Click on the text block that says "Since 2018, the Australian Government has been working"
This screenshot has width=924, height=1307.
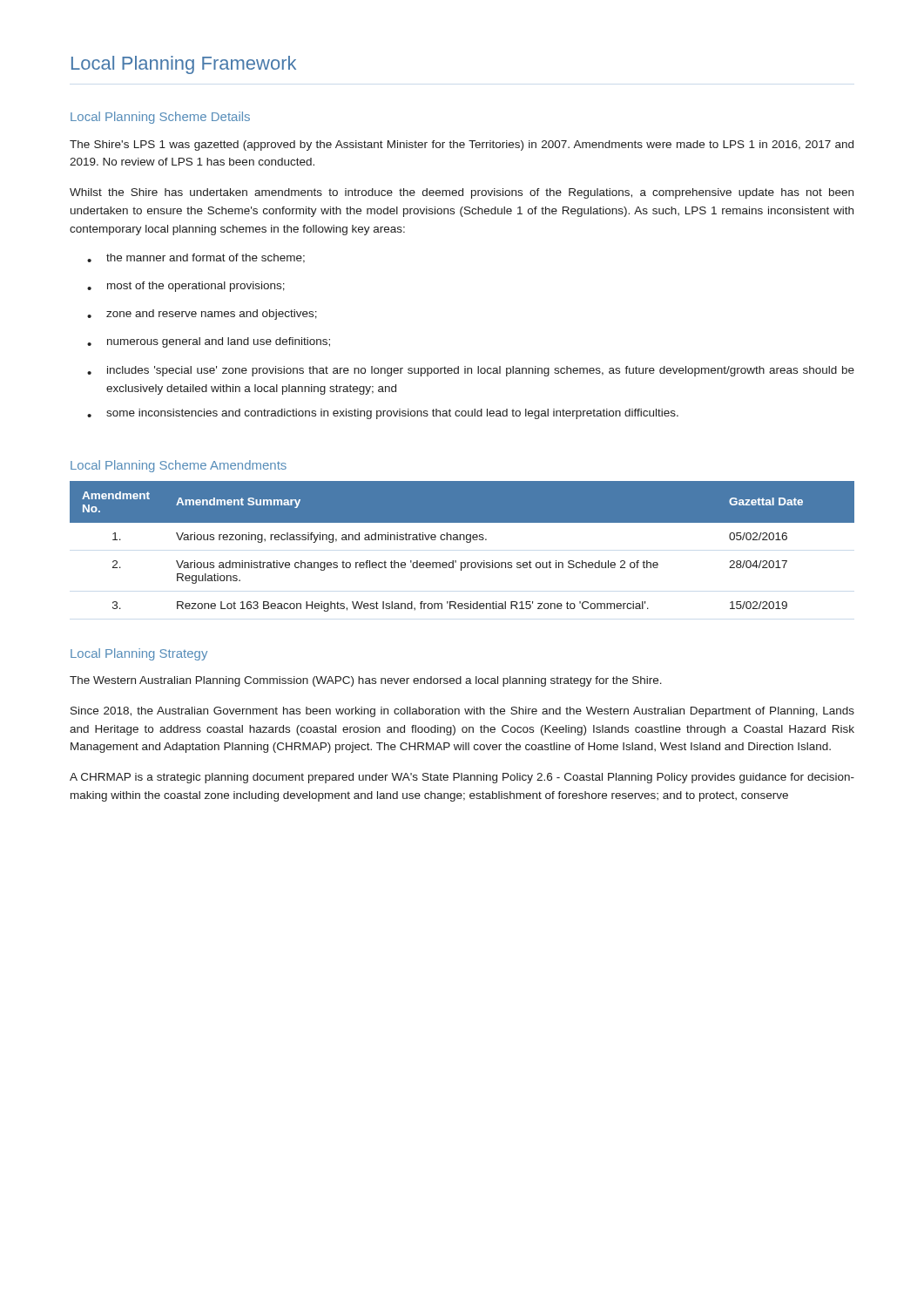click(462, 729)
